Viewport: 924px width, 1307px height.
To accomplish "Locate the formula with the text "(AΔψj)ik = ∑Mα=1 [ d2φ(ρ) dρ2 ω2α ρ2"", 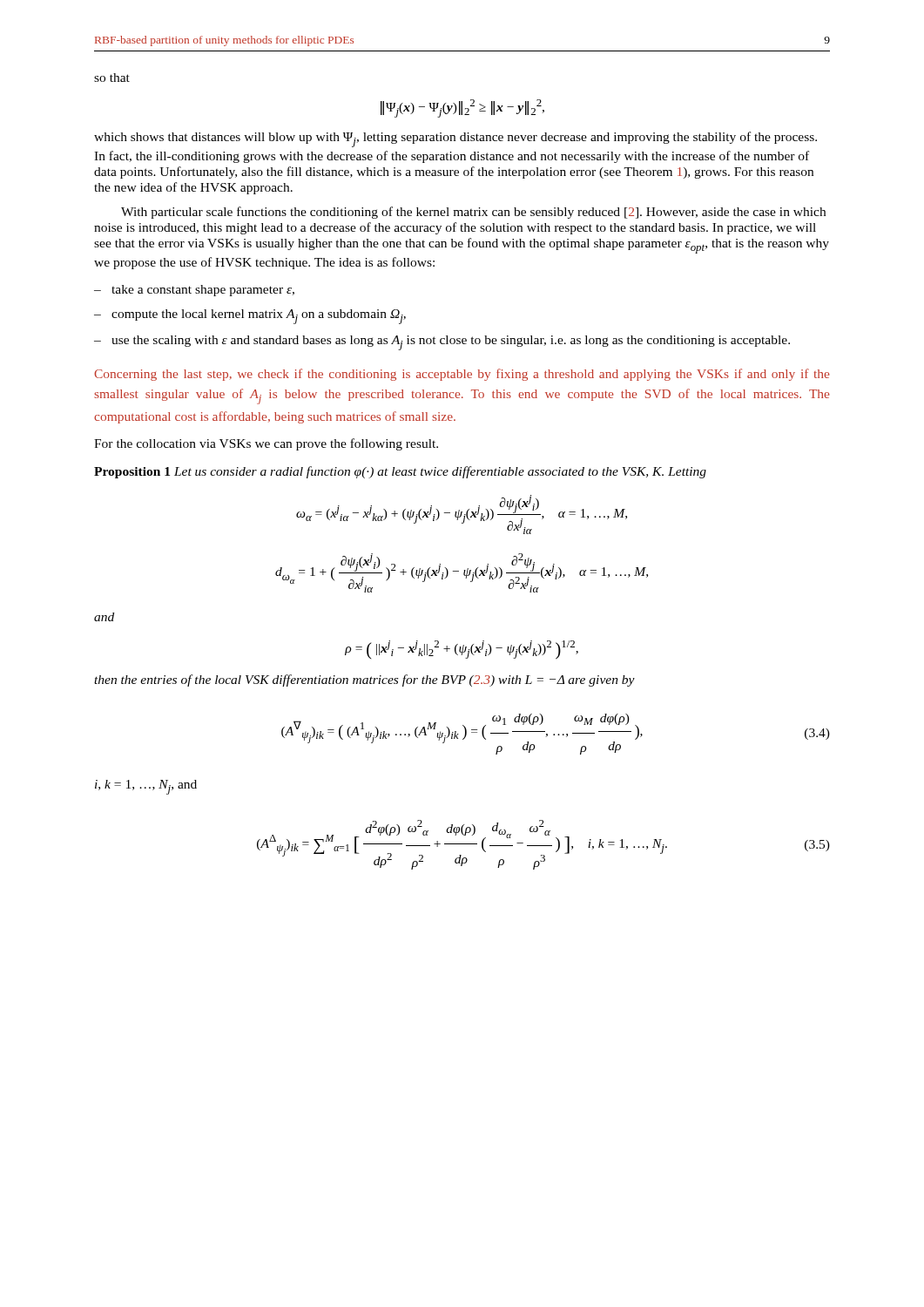I will pyautogui.click(x=543, y=844).
